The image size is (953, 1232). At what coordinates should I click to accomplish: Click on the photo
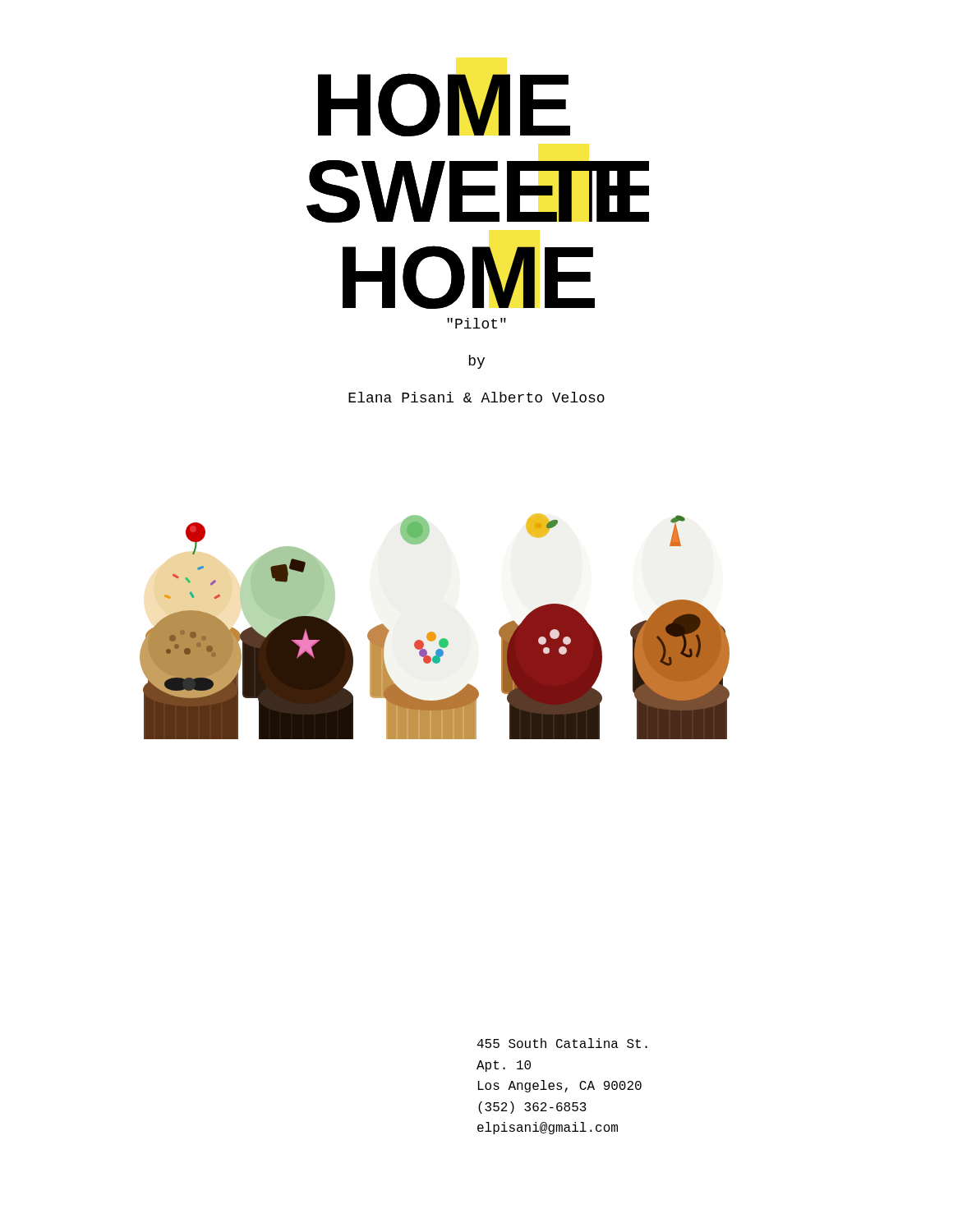(476, 587)
